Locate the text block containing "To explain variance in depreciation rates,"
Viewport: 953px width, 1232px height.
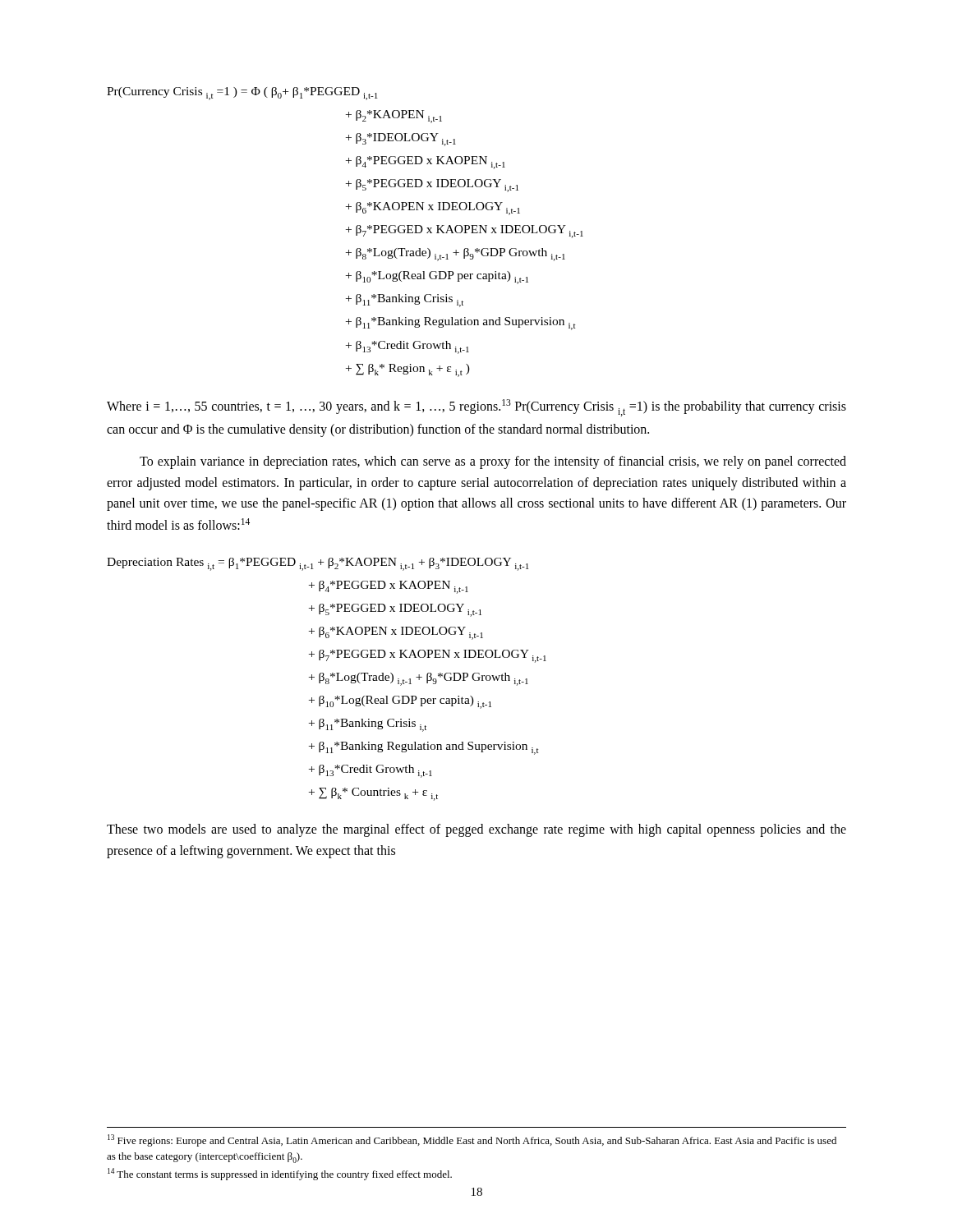(x=476, y=493)
